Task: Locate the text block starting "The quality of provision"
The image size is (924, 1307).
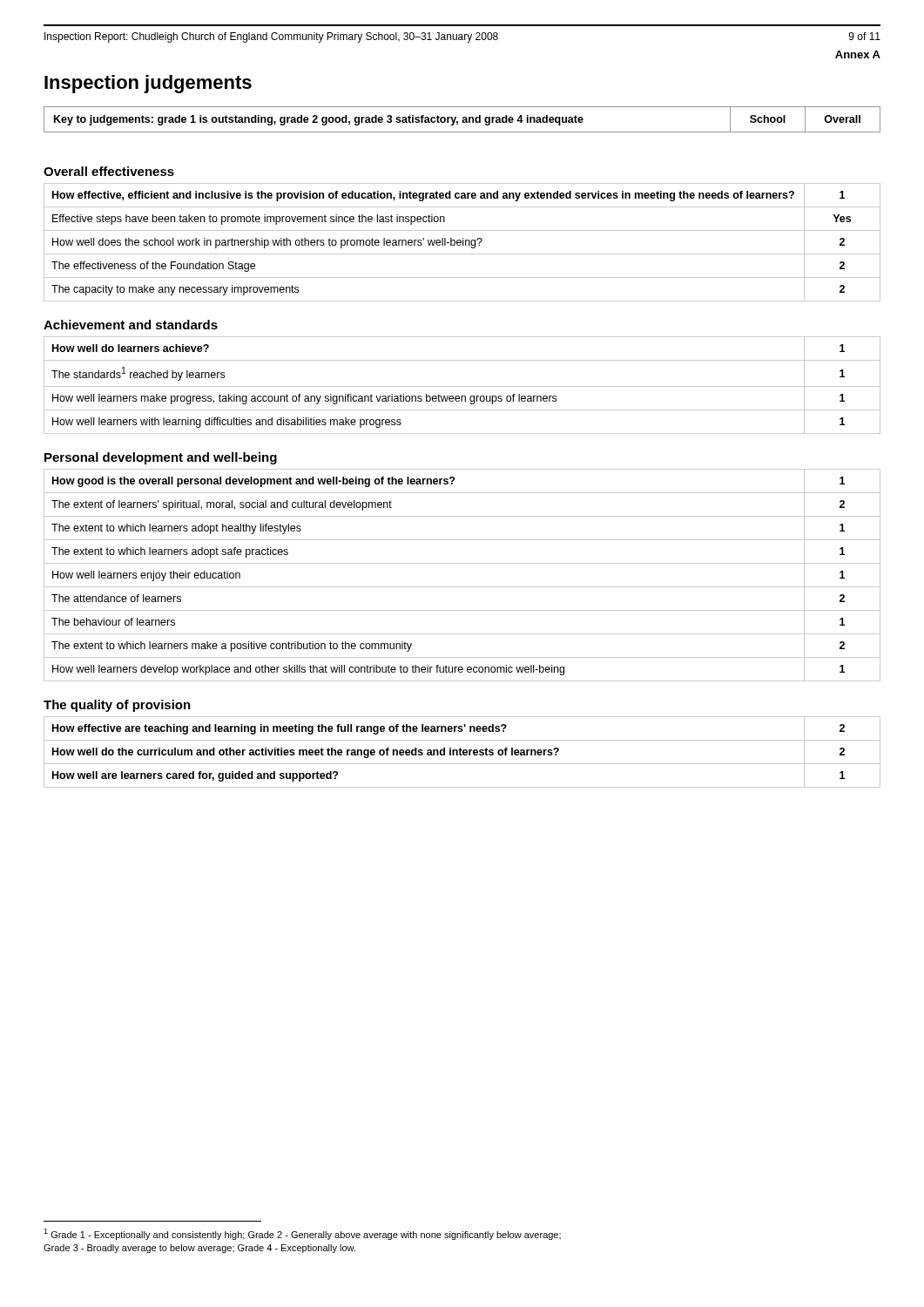Action: [x=117, y=705]
